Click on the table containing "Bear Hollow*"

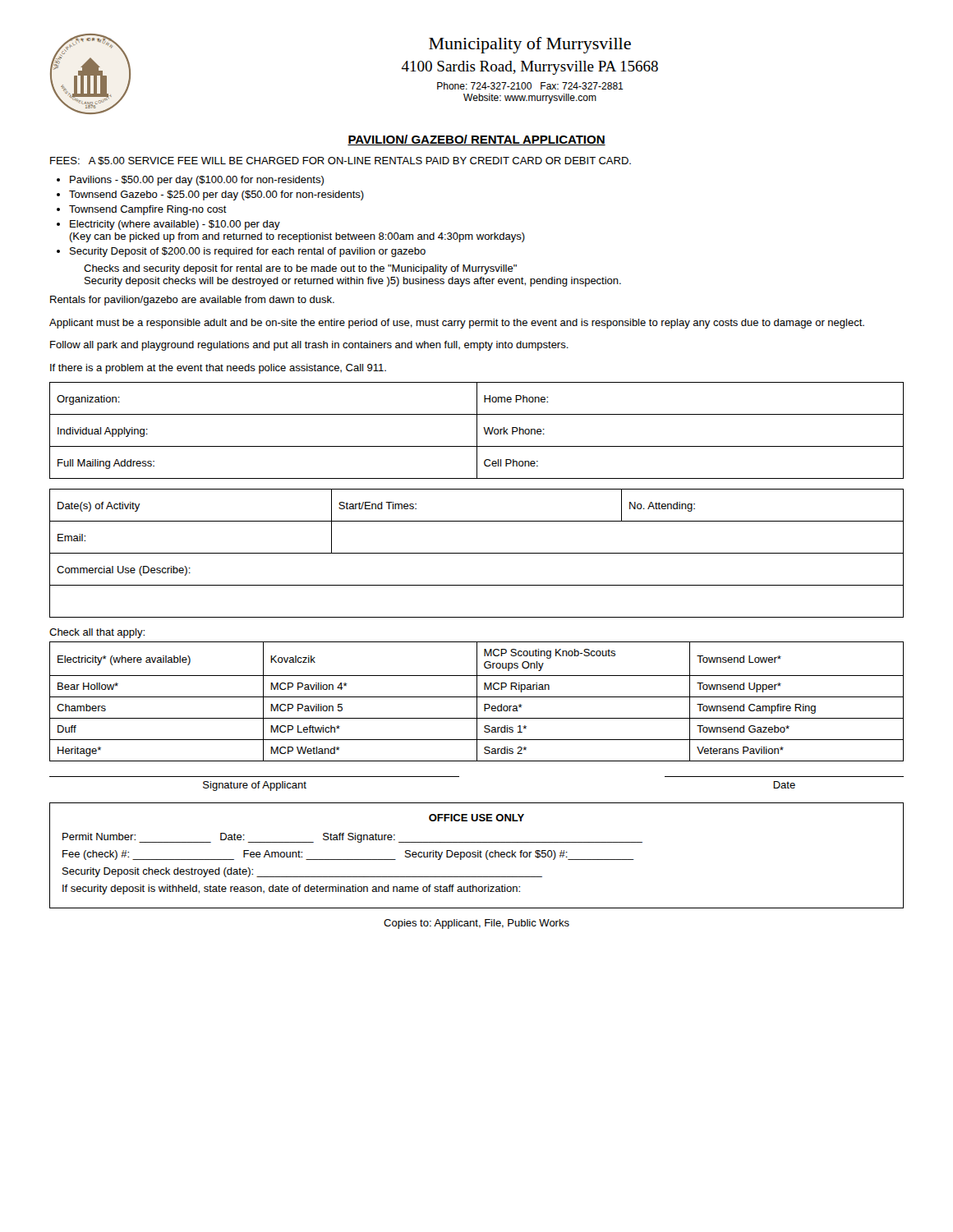(x=476, y=701)
